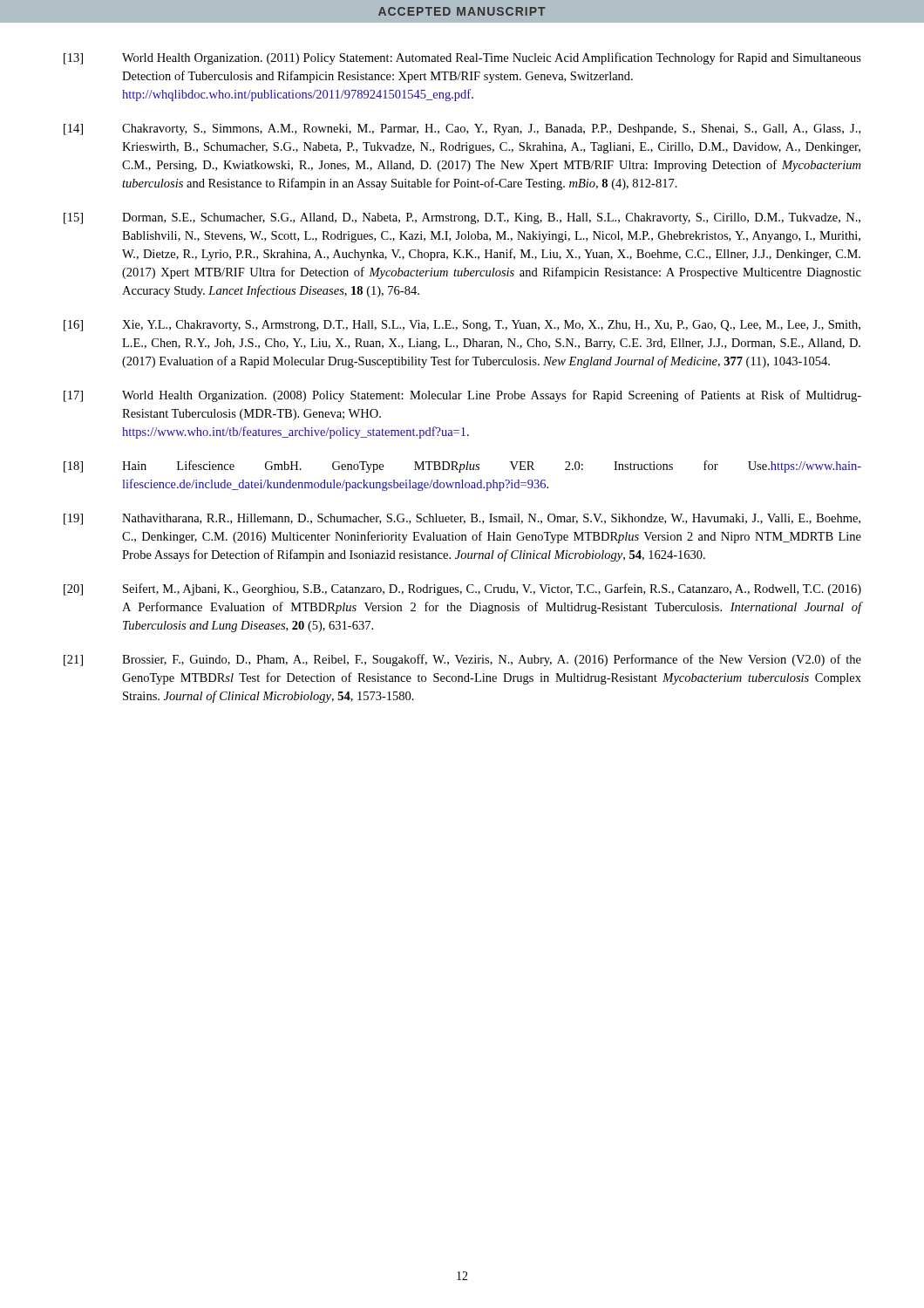Select the text block starting "[15] Dorman, S.E.,"
The width and height of the screenshot is (924, 1308).
pyautogui.click(x=462, y=254)
